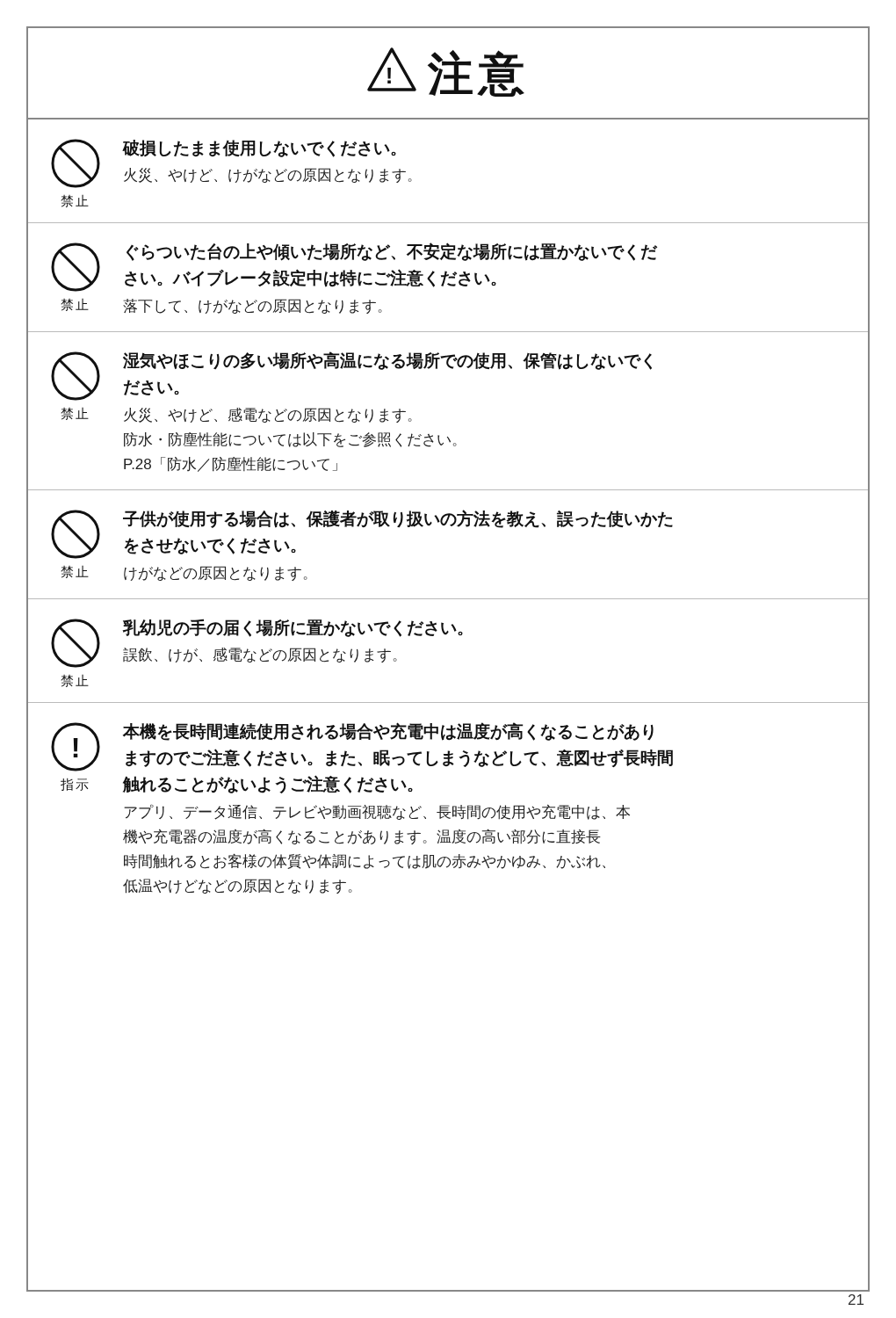896x1318 pixels.
Task: Find the list item containing "! 指示 本機を長時間連続使用される場合や充電中は温度が高くなることがありますのでご注意ください。また、眠ってしまうなどして、意図せず長時間触れることがないようご注意ください。 アプリ、データ通信、テレビや動画視聴など、長時間の使用や充電中は、本機や充電器の温度が高くなることがあります。温度の高い部分に直接長時間触れるとお客様の体質や体調によっては肌の赤みやかゆみ、かぶれ、低温やけどなどの原因となります。"
Action: (445, 808)
